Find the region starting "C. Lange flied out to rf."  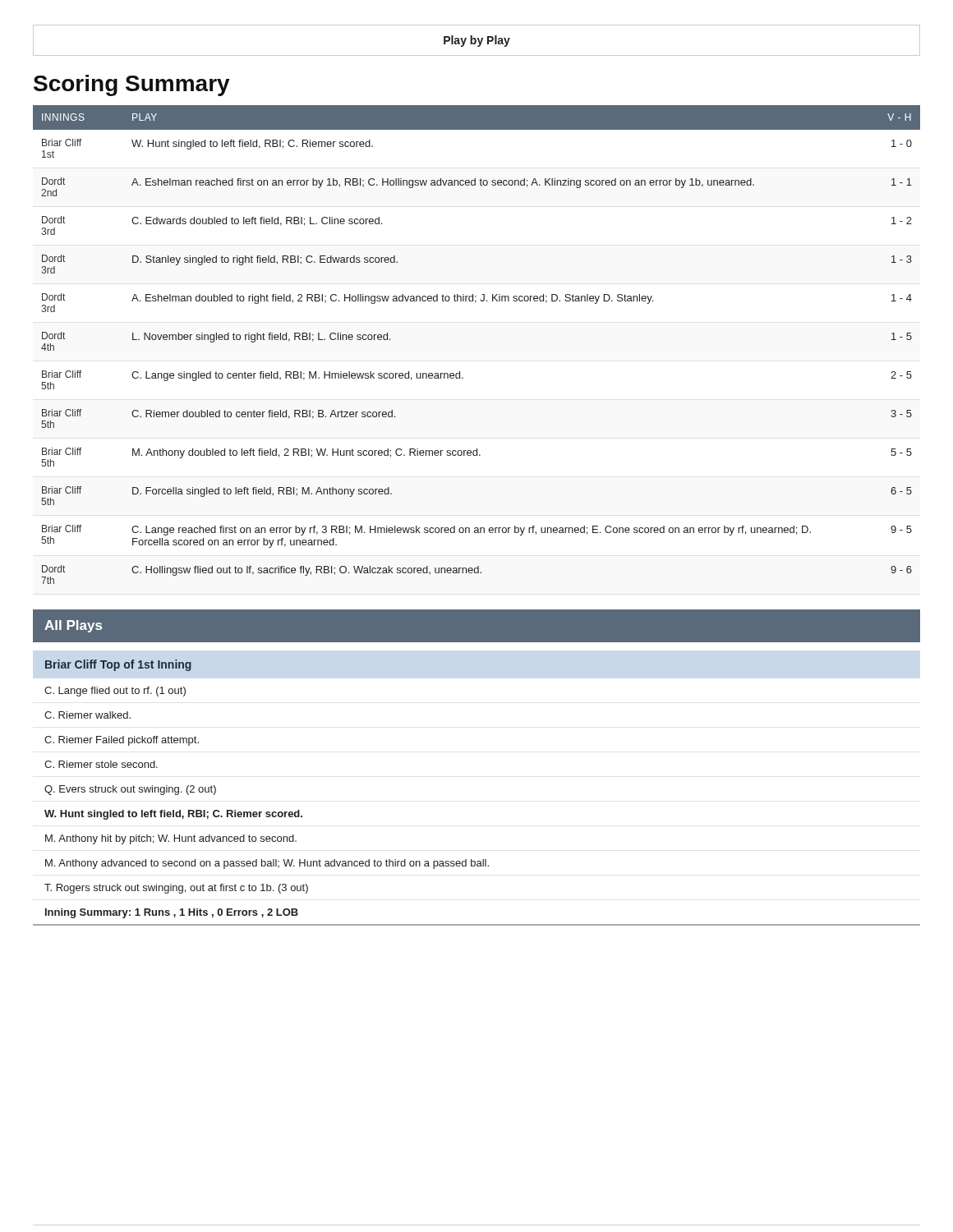point(115,690)
